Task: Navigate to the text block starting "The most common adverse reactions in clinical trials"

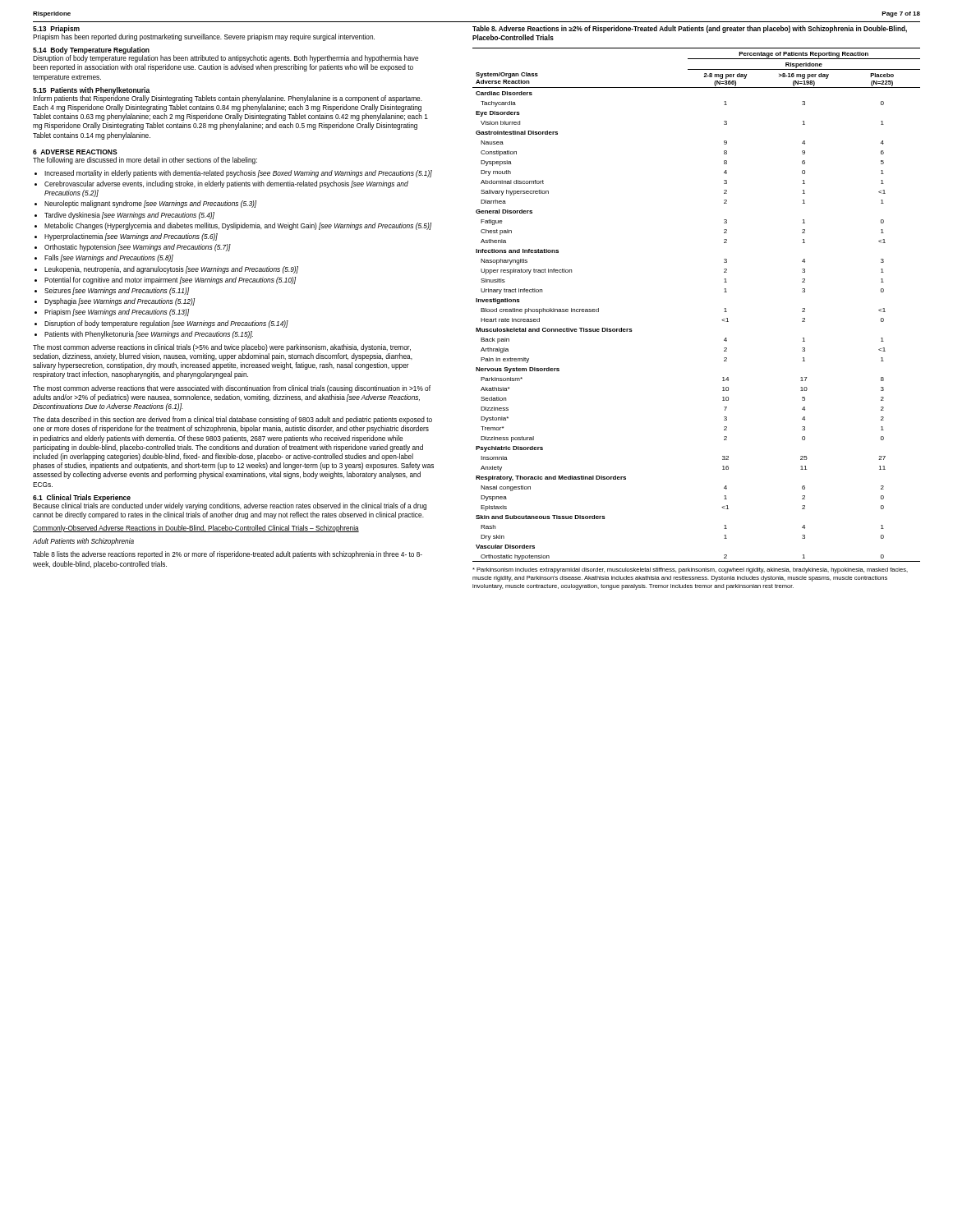Action: click(x=223, y=361)
